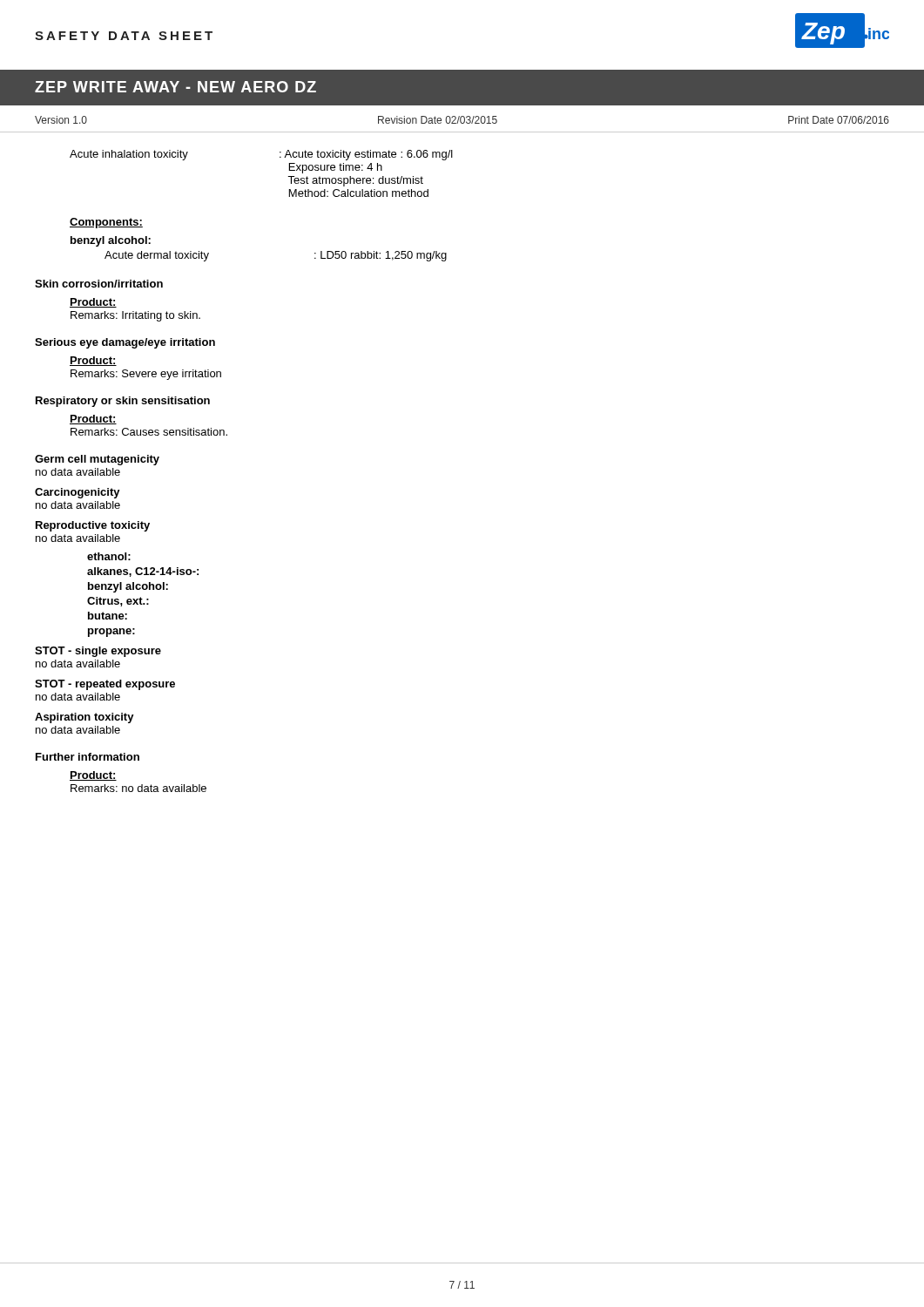Viewport: 924px width, 1307px height.
Task: Locate the text "Print Date 07/06/2016"
Action: coord(838,120)
